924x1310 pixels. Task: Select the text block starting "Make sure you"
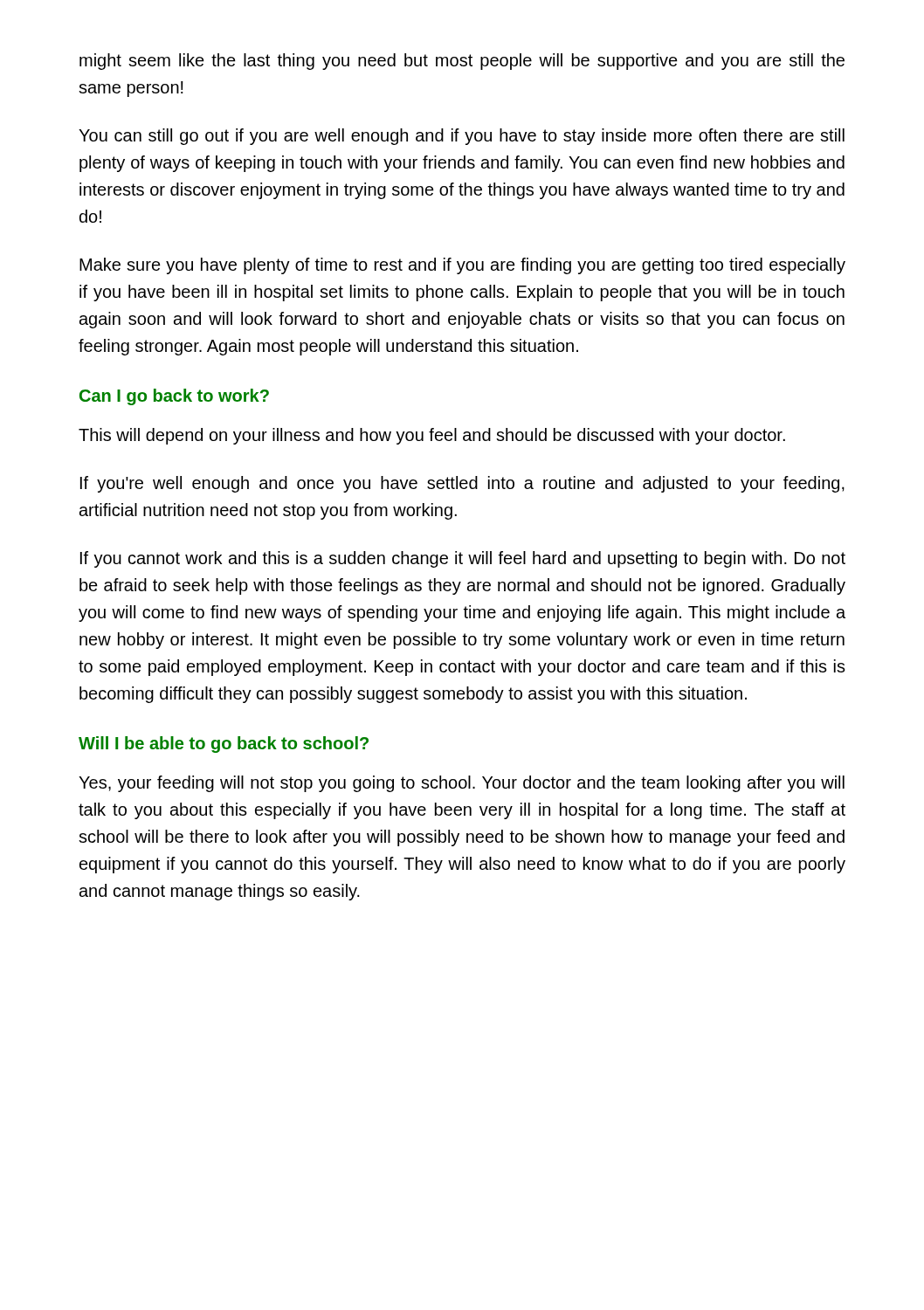pos(462,305)
